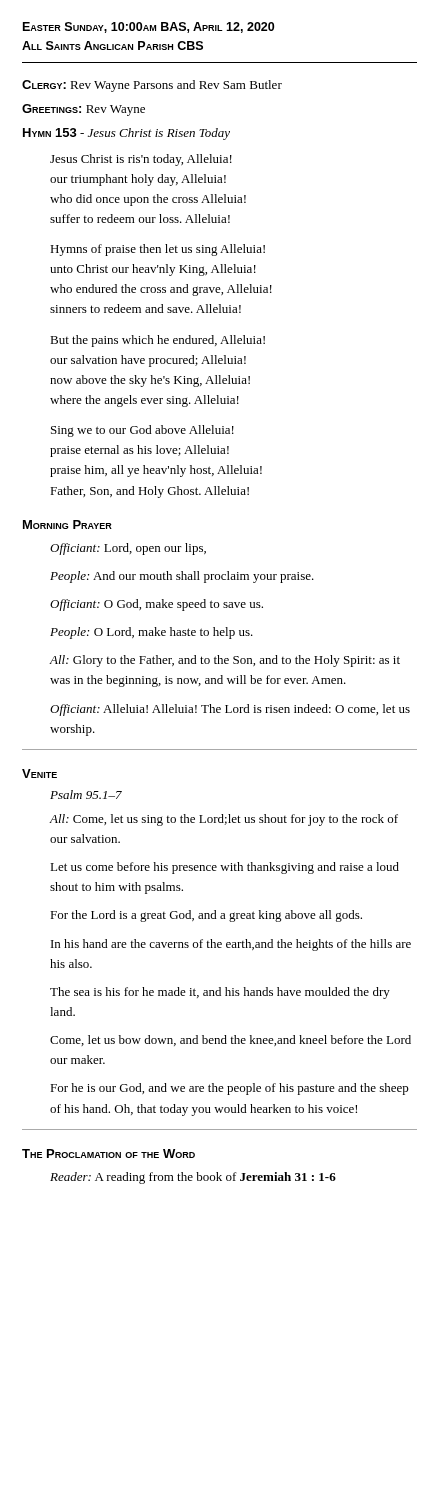Navigate to the region starting "Reader: A reading"
Viewport: 445px width, 1500px height.
click(193, 1176)
